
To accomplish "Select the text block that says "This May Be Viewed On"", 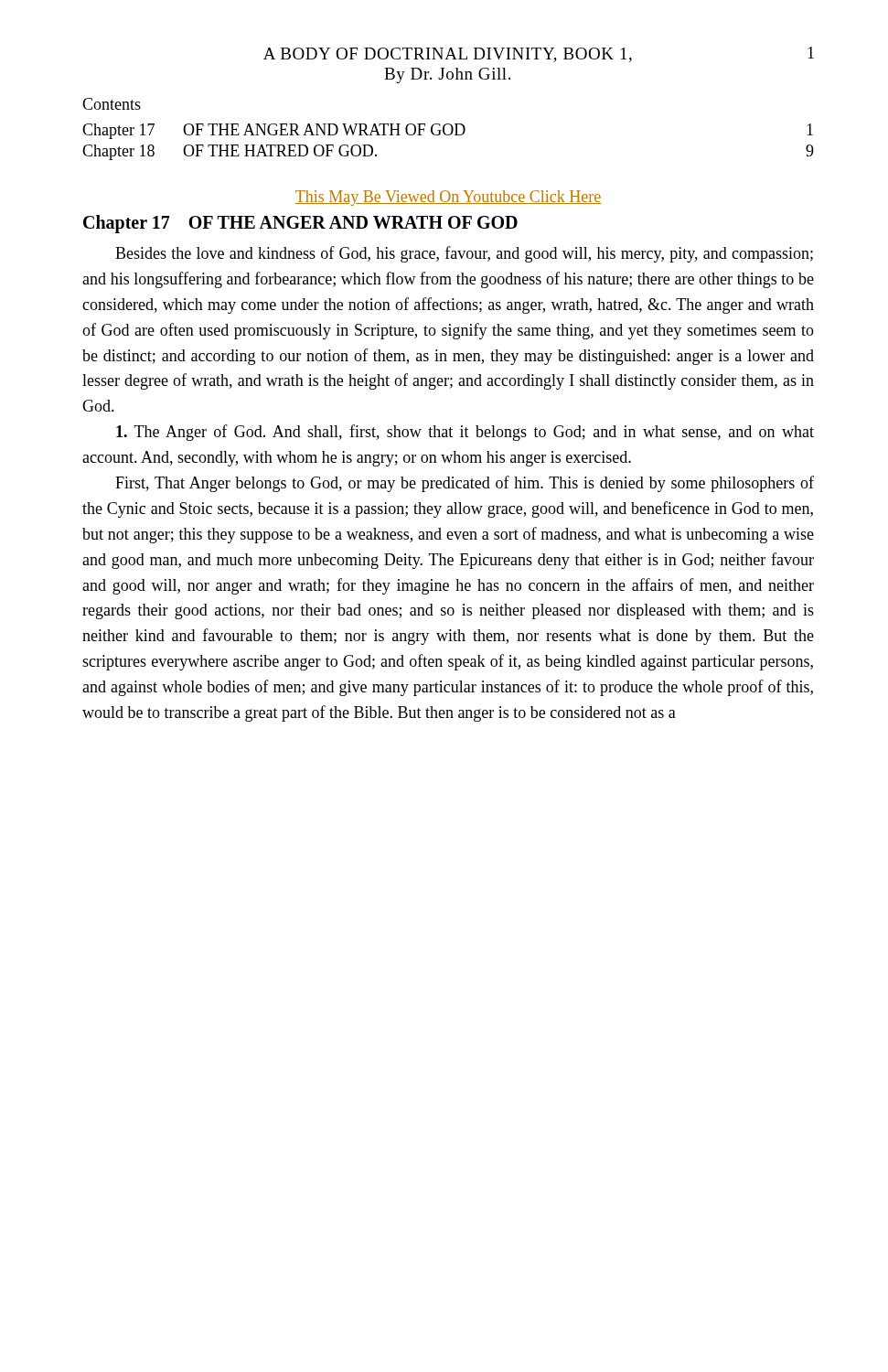I will click(448, 197).
